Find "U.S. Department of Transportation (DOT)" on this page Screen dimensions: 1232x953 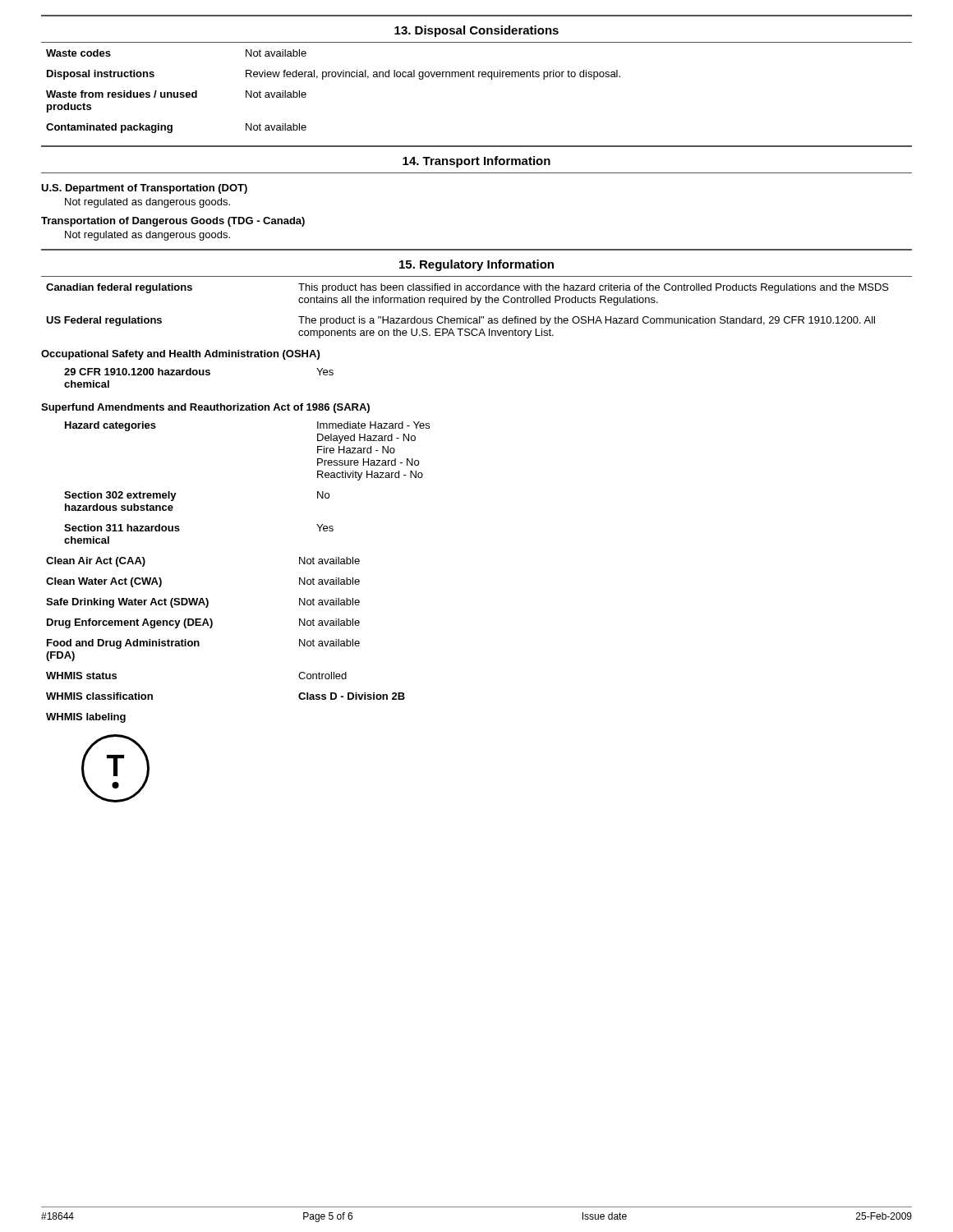[x=144, y=188]
